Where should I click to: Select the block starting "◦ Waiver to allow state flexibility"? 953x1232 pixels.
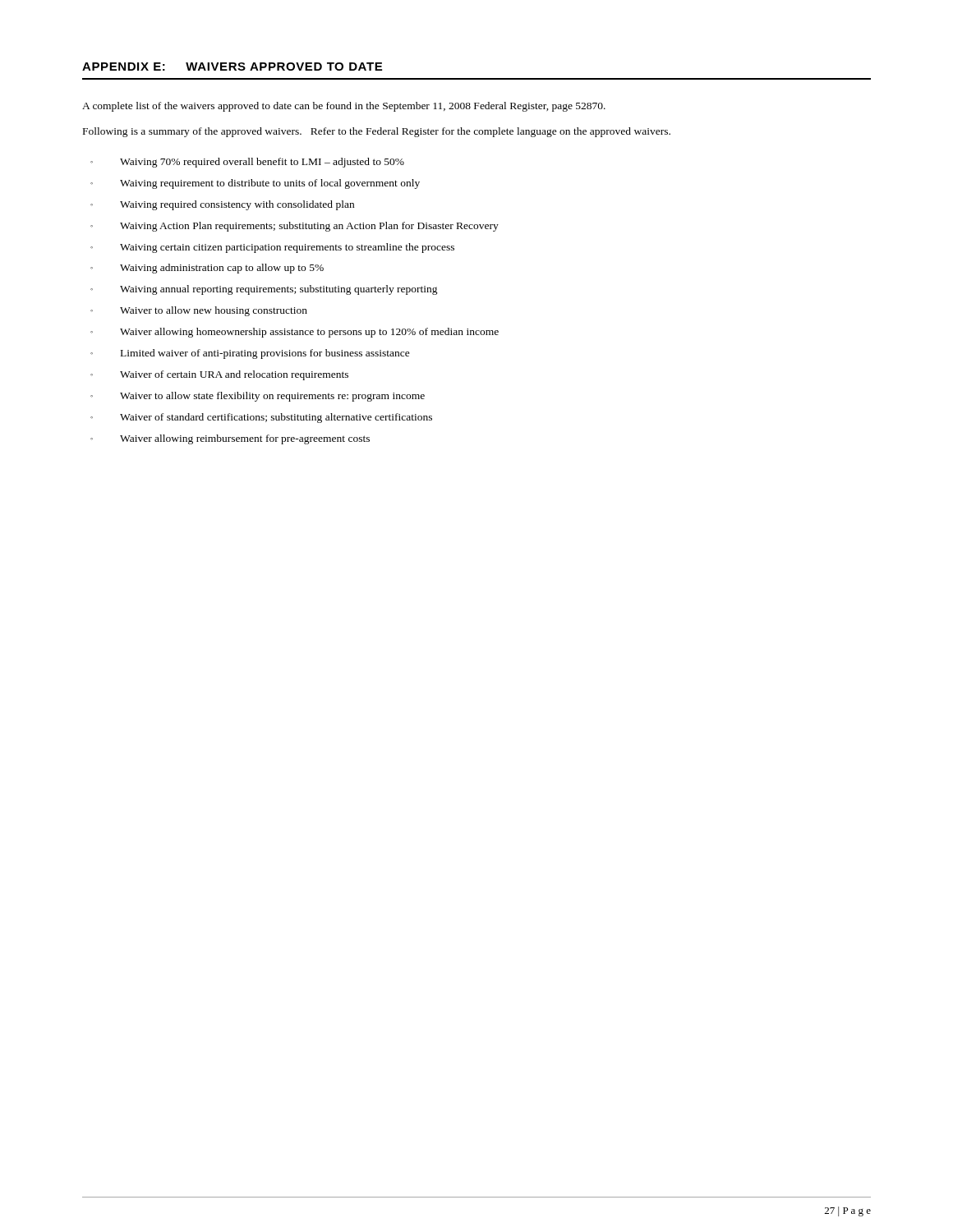258,397
